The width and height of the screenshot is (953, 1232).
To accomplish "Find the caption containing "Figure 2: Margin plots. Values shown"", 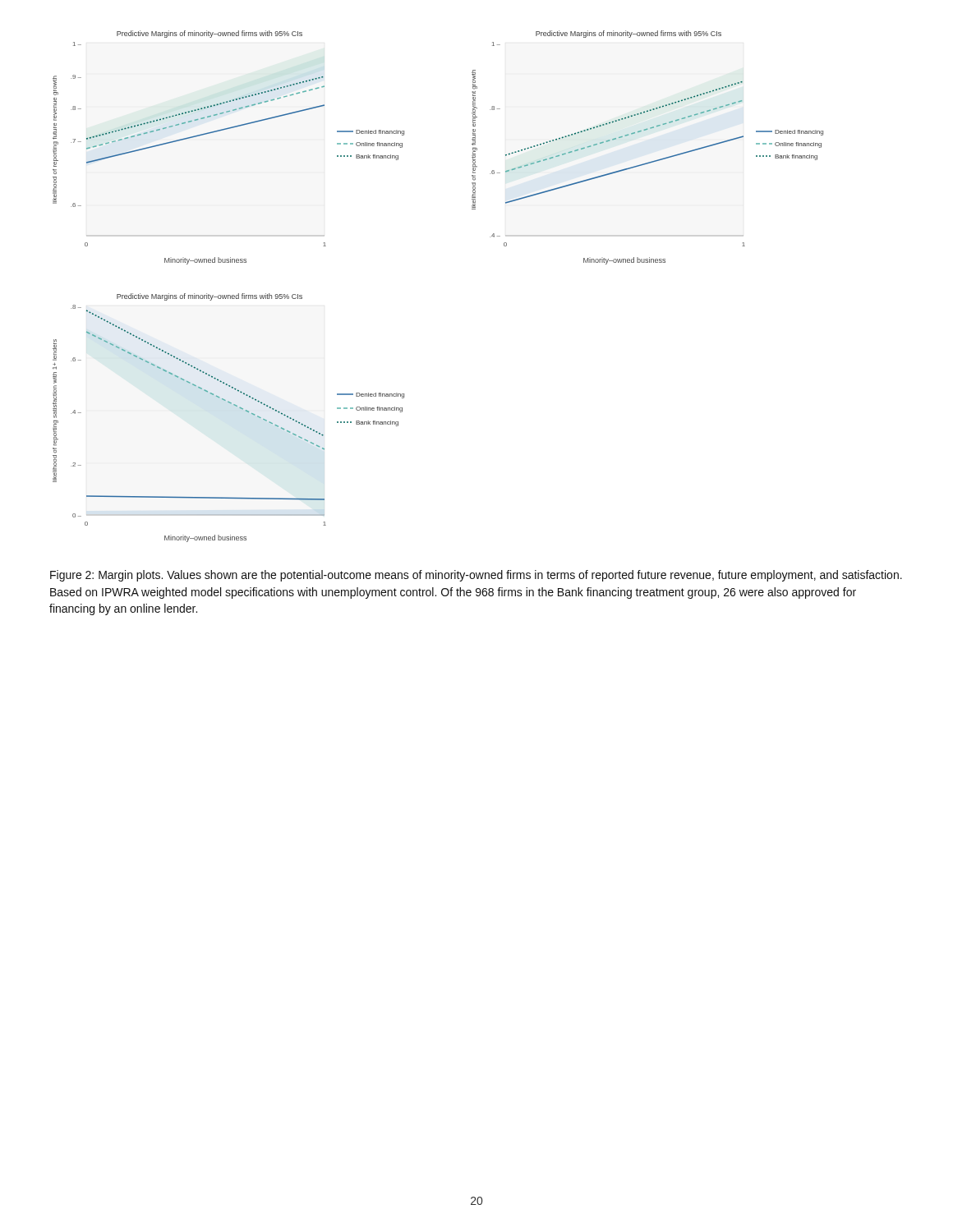I will (476, 592).
